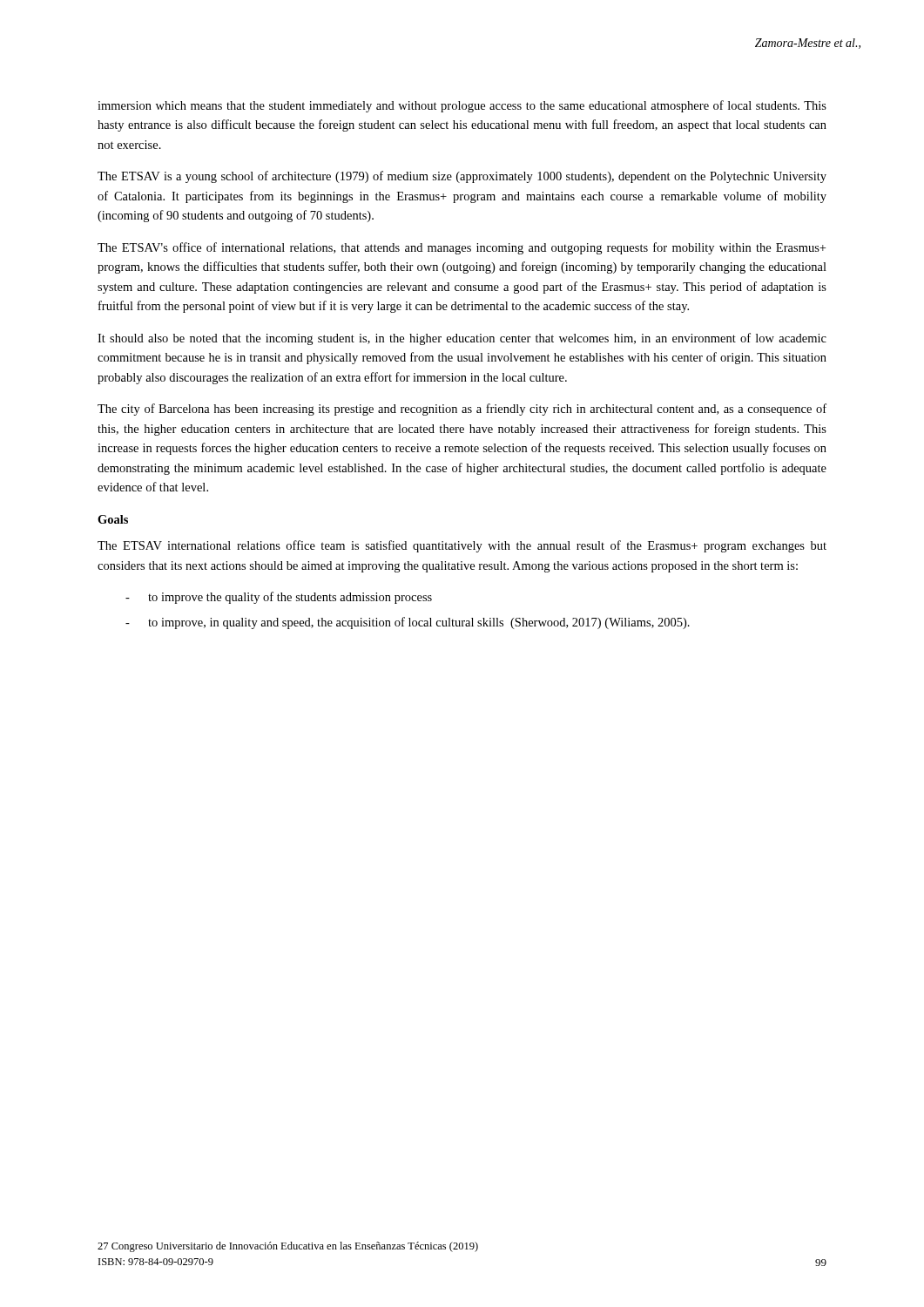Select the text block with the text "The ETSAV international relations office"
The height and width of the screenshot is (1307, 924).
[462, 556]
